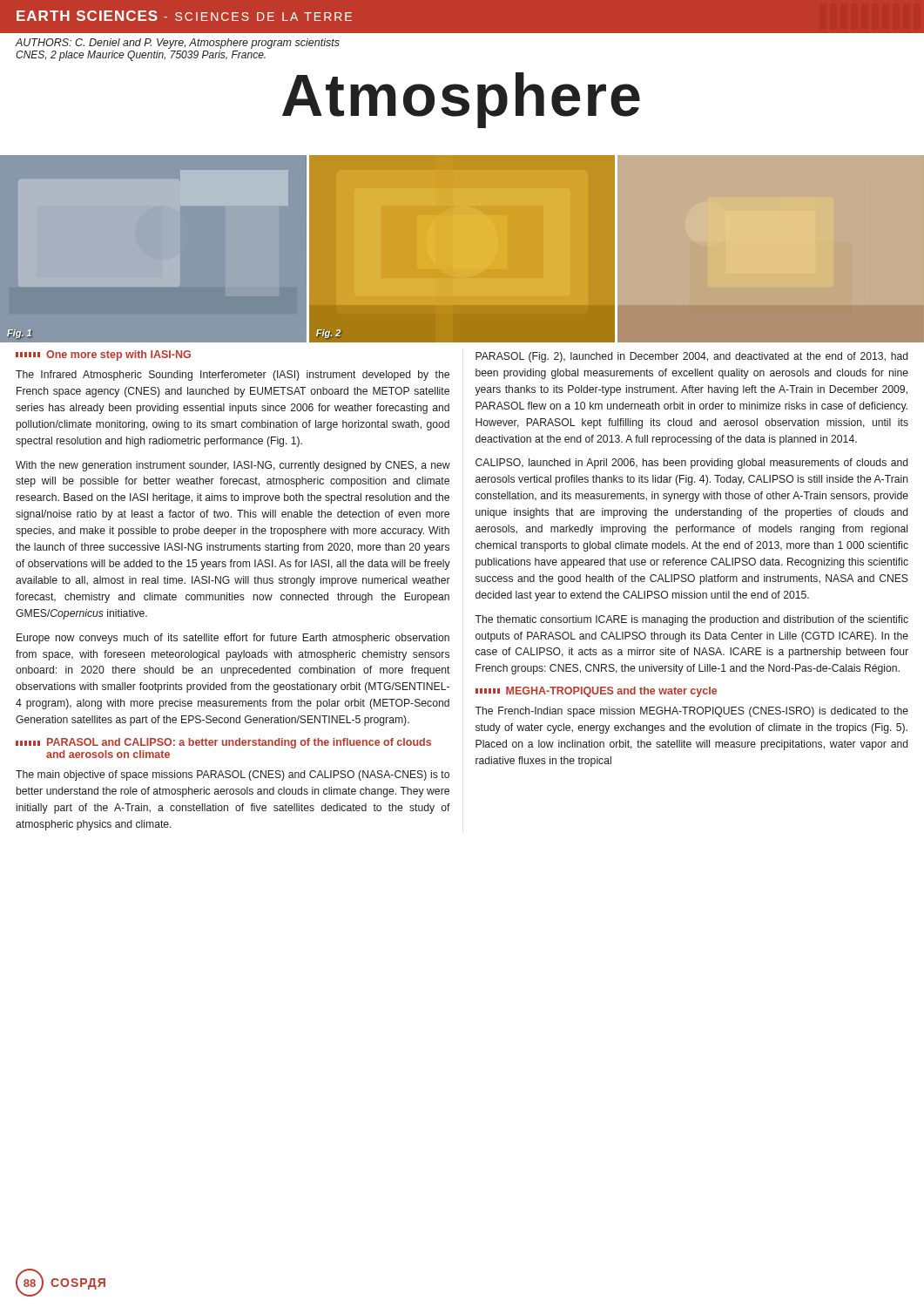Viewport: 924px width, 1307px height.
Task: Find the text block containing "Europe now conveys"
Action: pyautogui.click(x=233, y=679)
